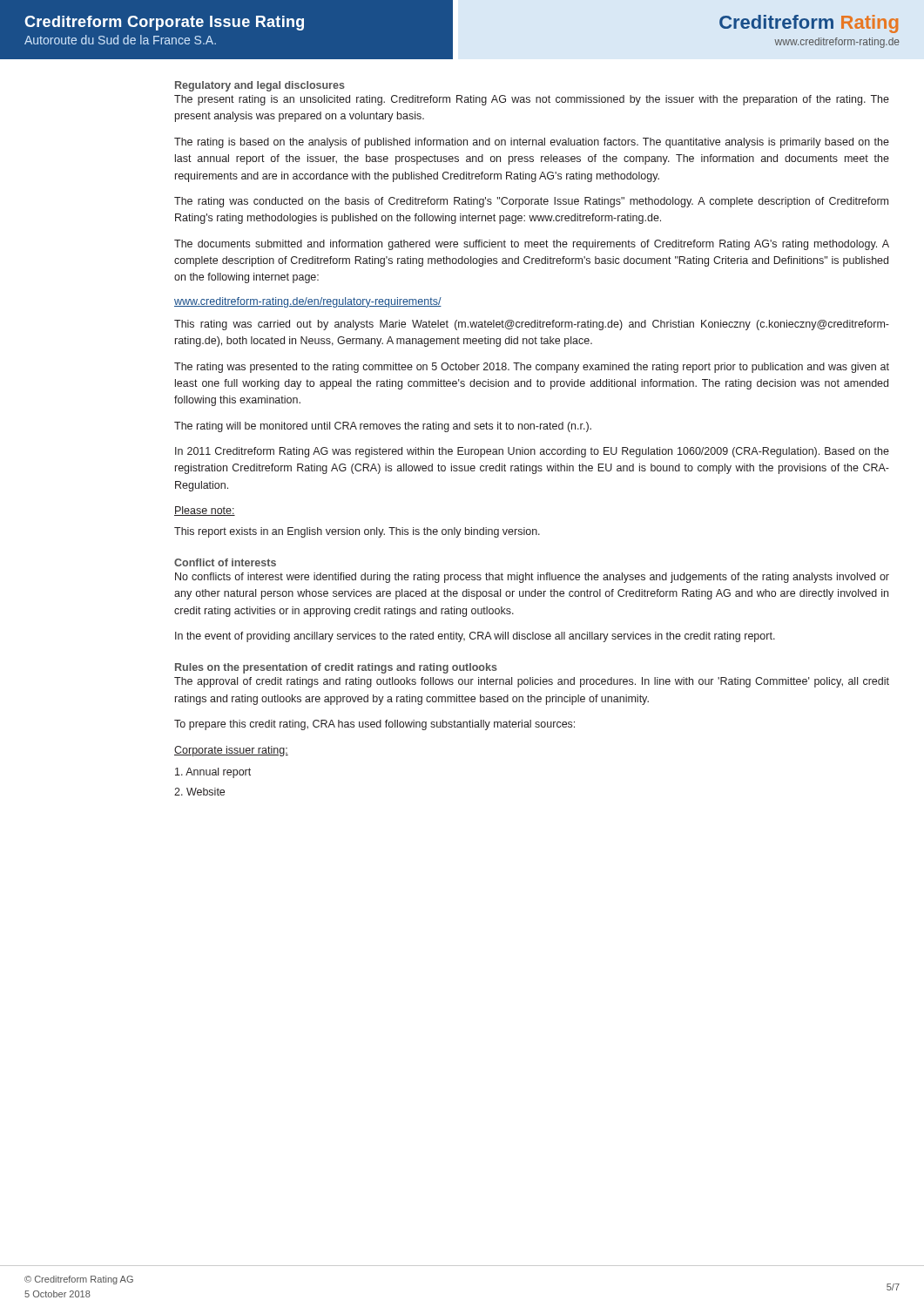924x1307 pixels.
Task: Select the region starting "The documents submitted and information gathered"
Action: pos(532,261)
